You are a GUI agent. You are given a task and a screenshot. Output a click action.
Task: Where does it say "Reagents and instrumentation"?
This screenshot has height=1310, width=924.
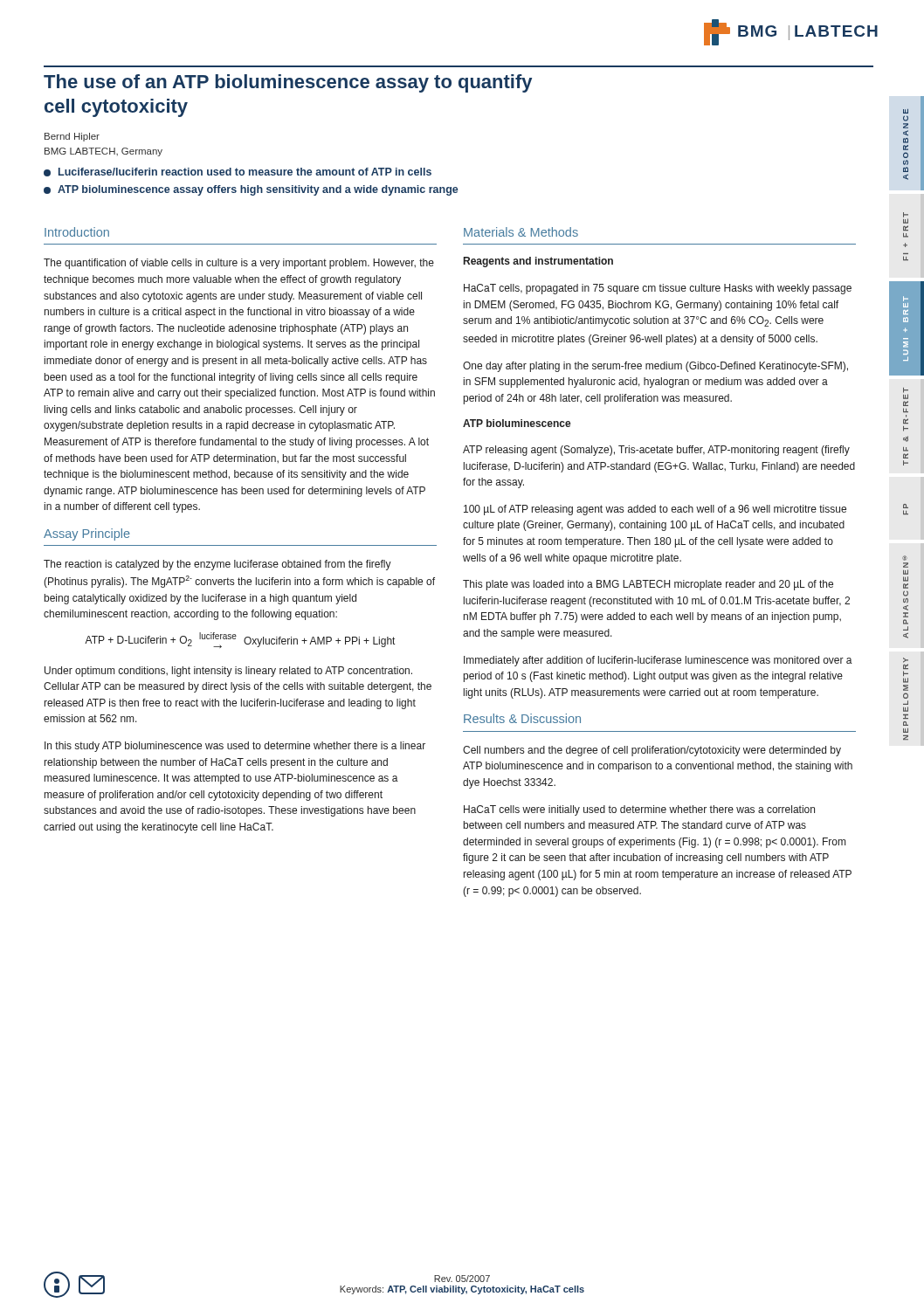tap(538, 262)
